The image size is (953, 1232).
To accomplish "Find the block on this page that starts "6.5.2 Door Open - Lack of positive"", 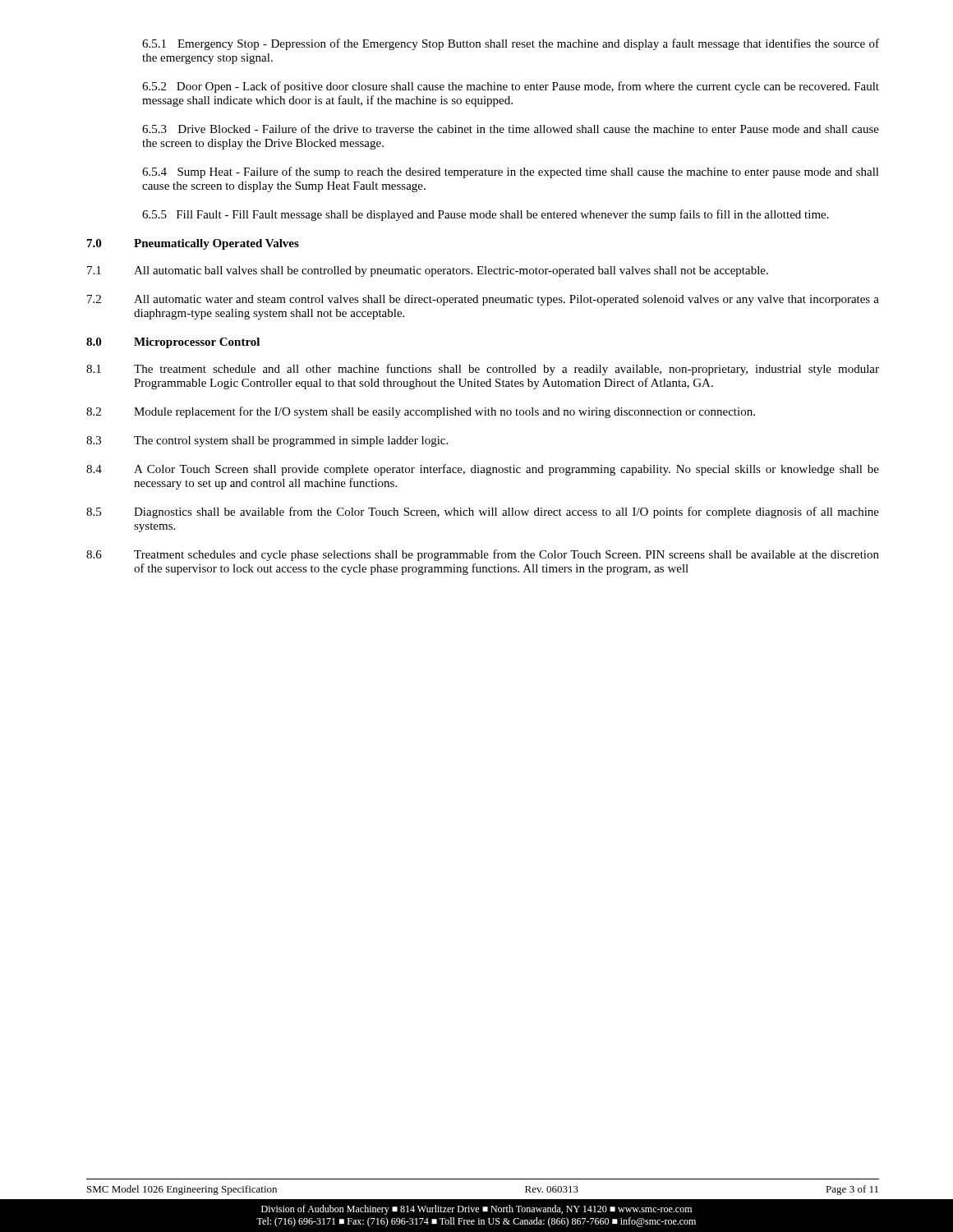I will (511, 93).
